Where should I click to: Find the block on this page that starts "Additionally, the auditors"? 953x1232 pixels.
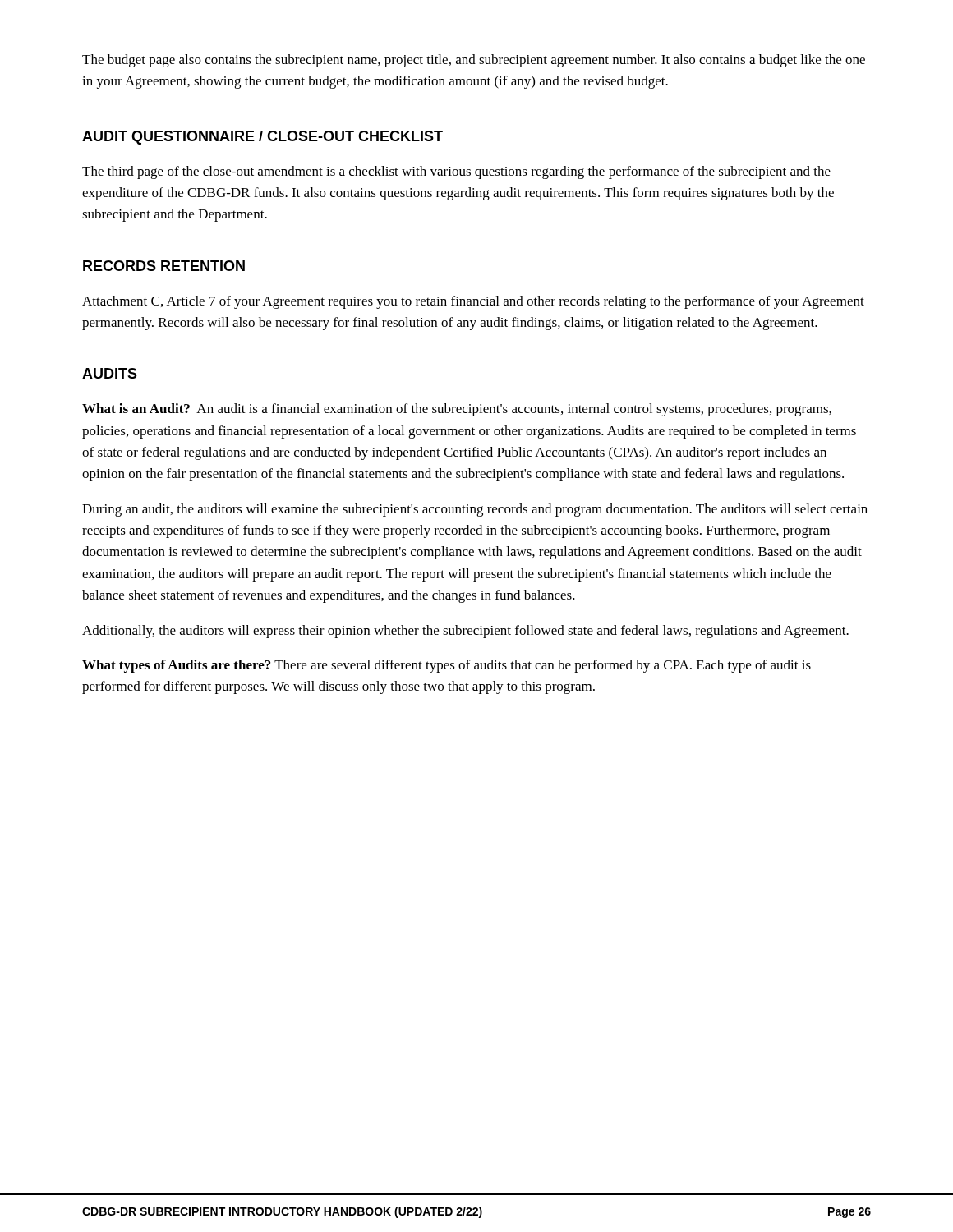click(466, 630)
